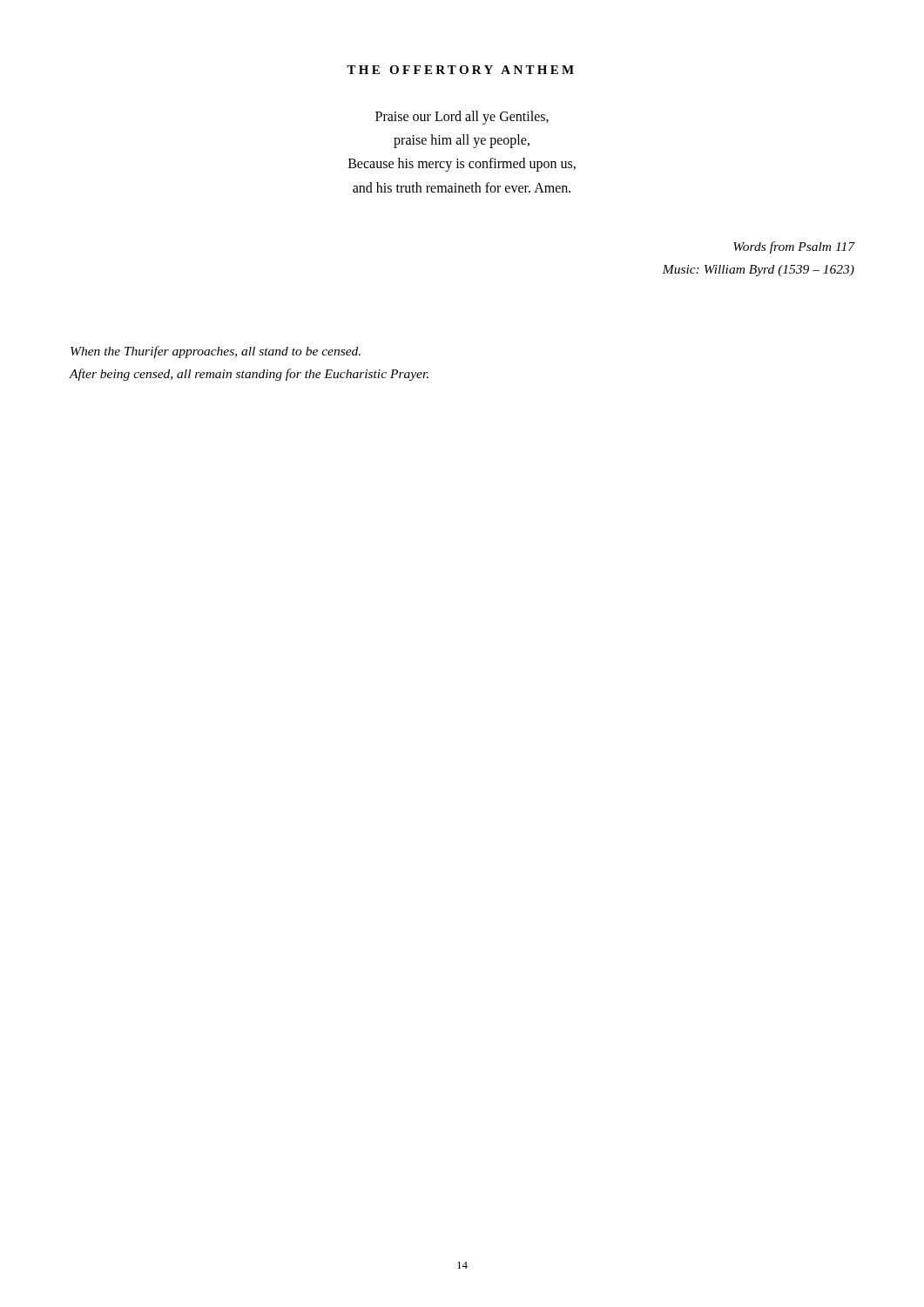
Task: Locate the element starting "Praise our Lord all ye Gentiles, praise him"
Action: pyautogui.click(x=462, y=152)
